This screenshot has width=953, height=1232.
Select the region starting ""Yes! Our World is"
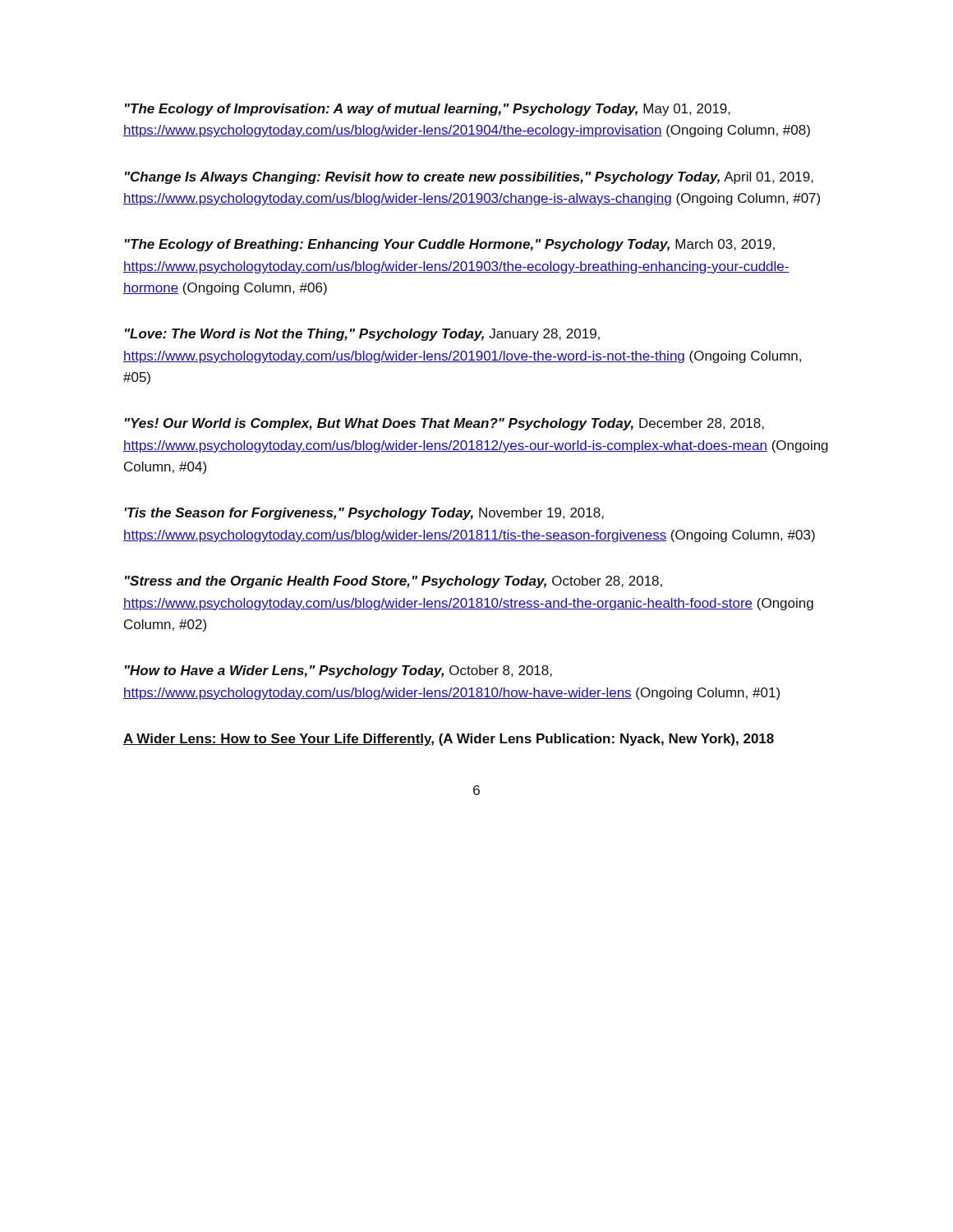[x=476, y=445]
